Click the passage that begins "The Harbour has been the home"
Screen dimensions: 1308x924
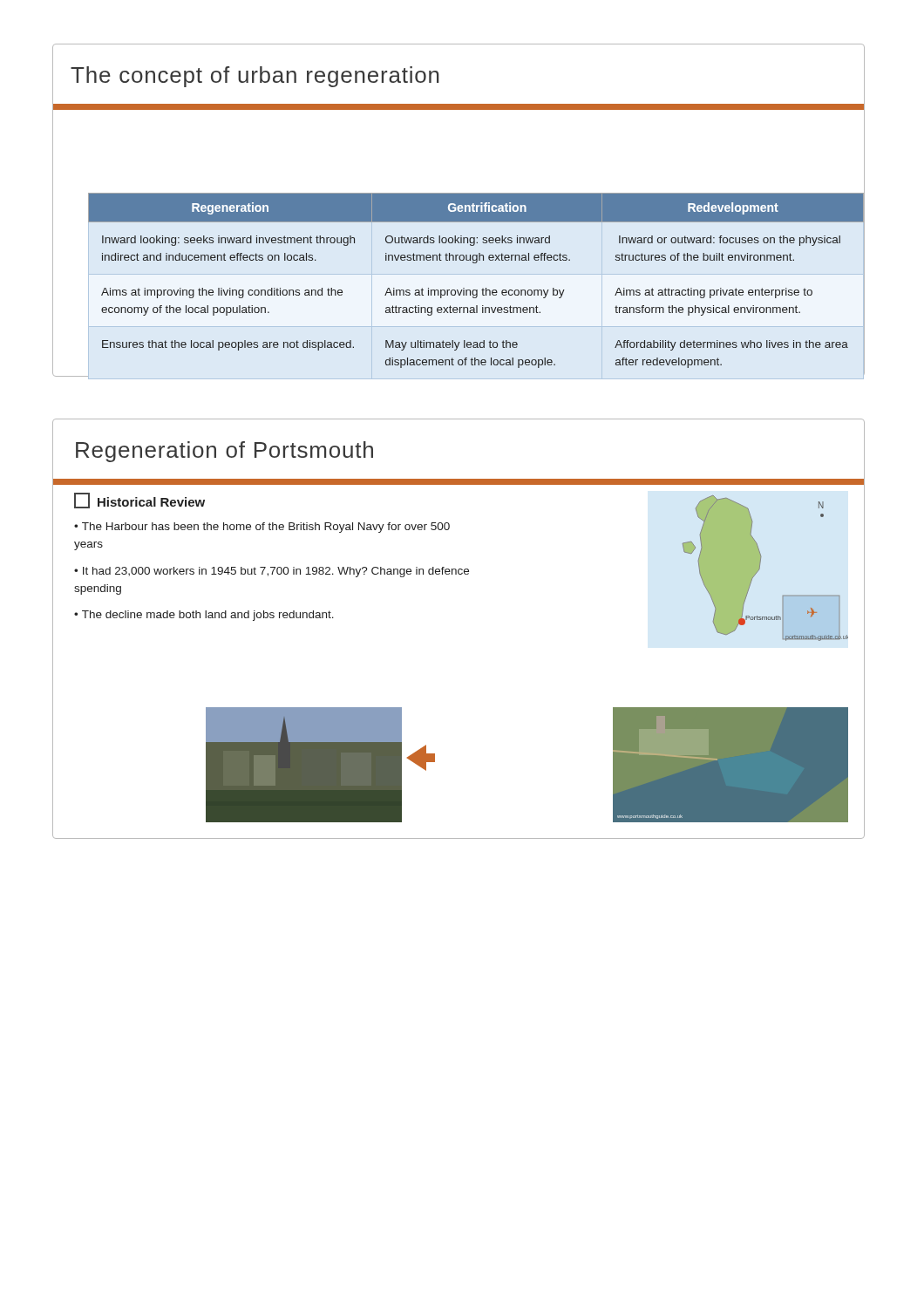point(262,535)
